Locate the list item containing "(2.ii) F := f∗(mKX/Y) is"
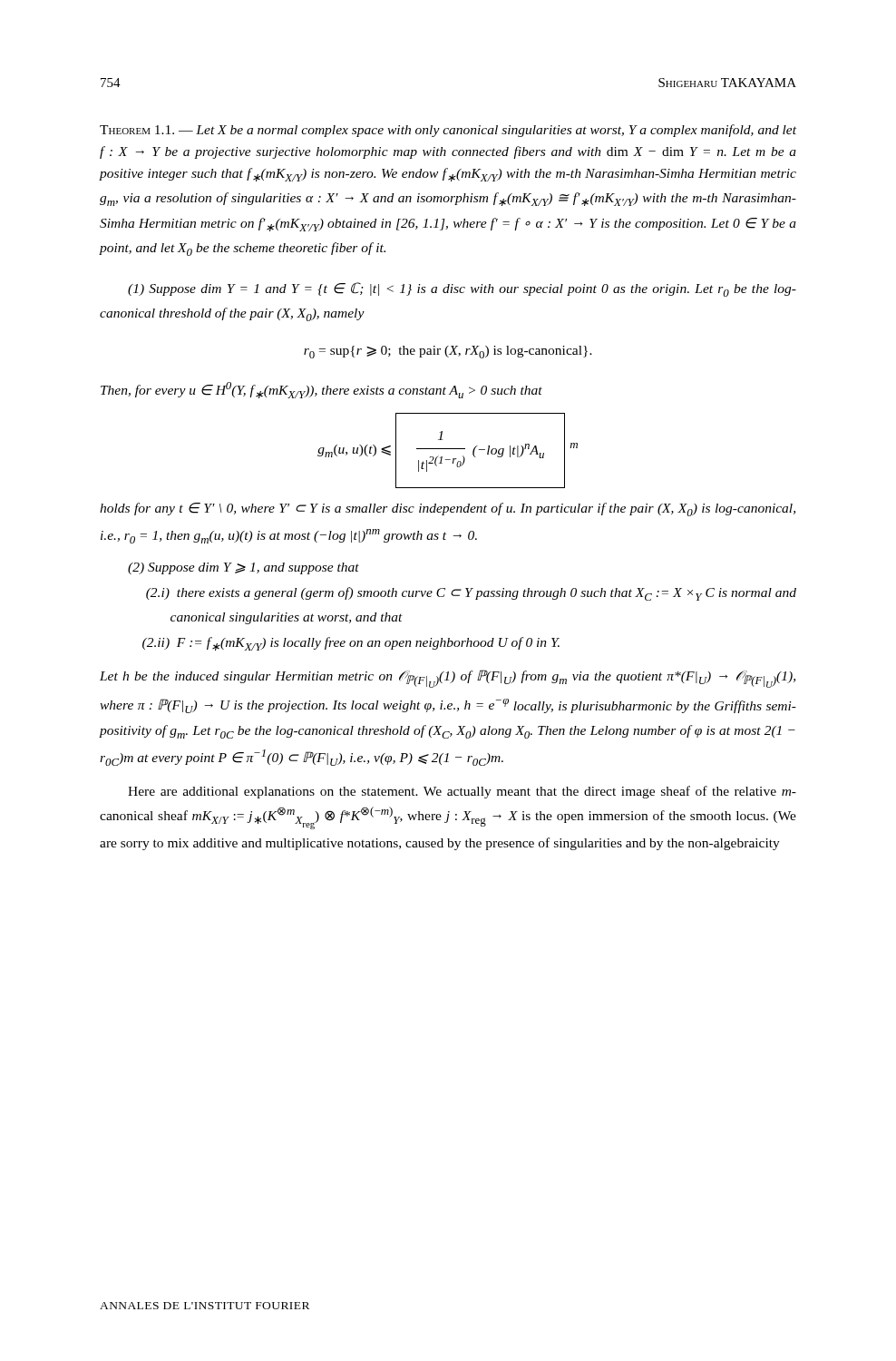This screenshot has height=1361, width=896. (466, 644)
